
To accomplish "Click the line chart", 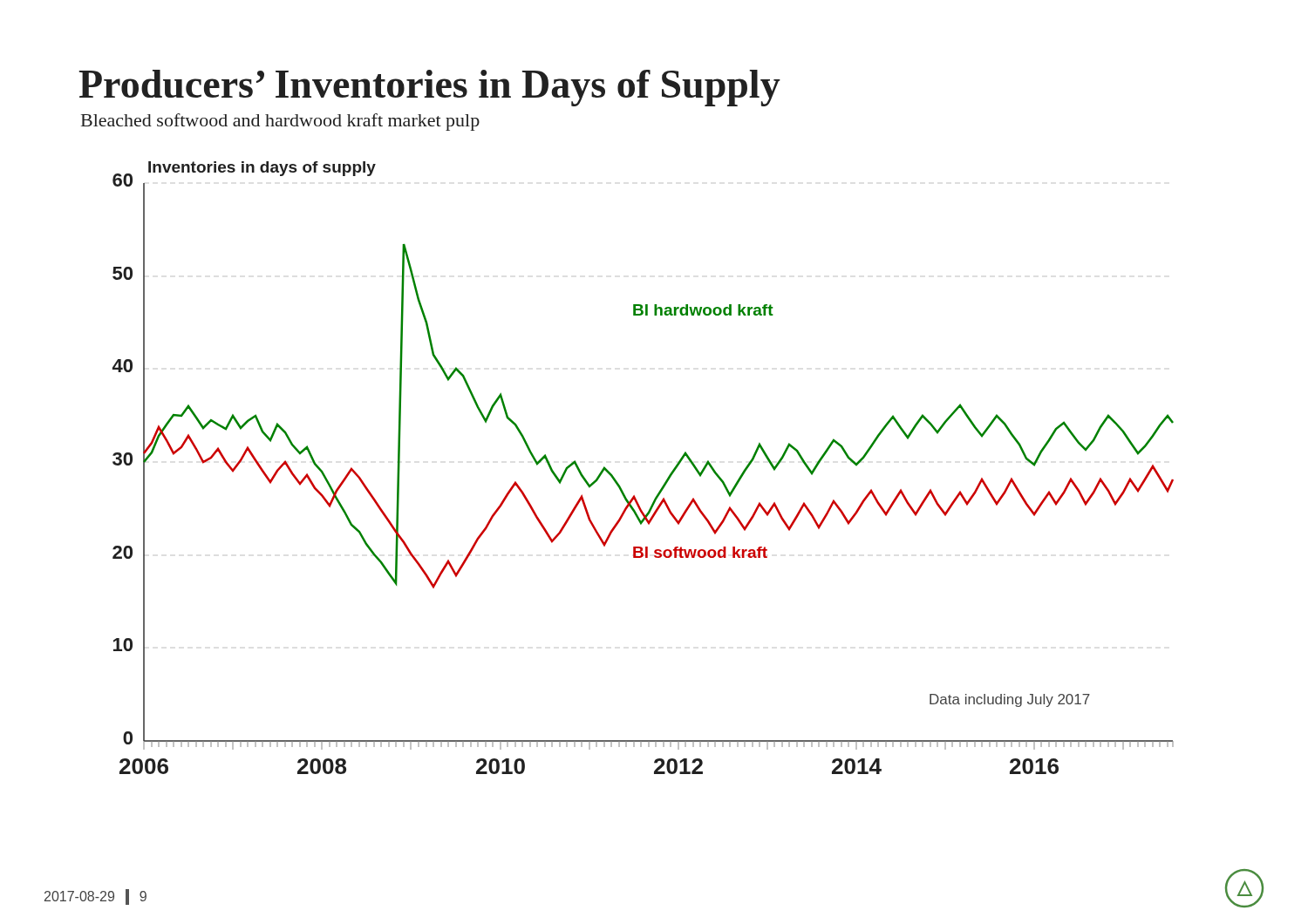I will [x=637, y=479].
